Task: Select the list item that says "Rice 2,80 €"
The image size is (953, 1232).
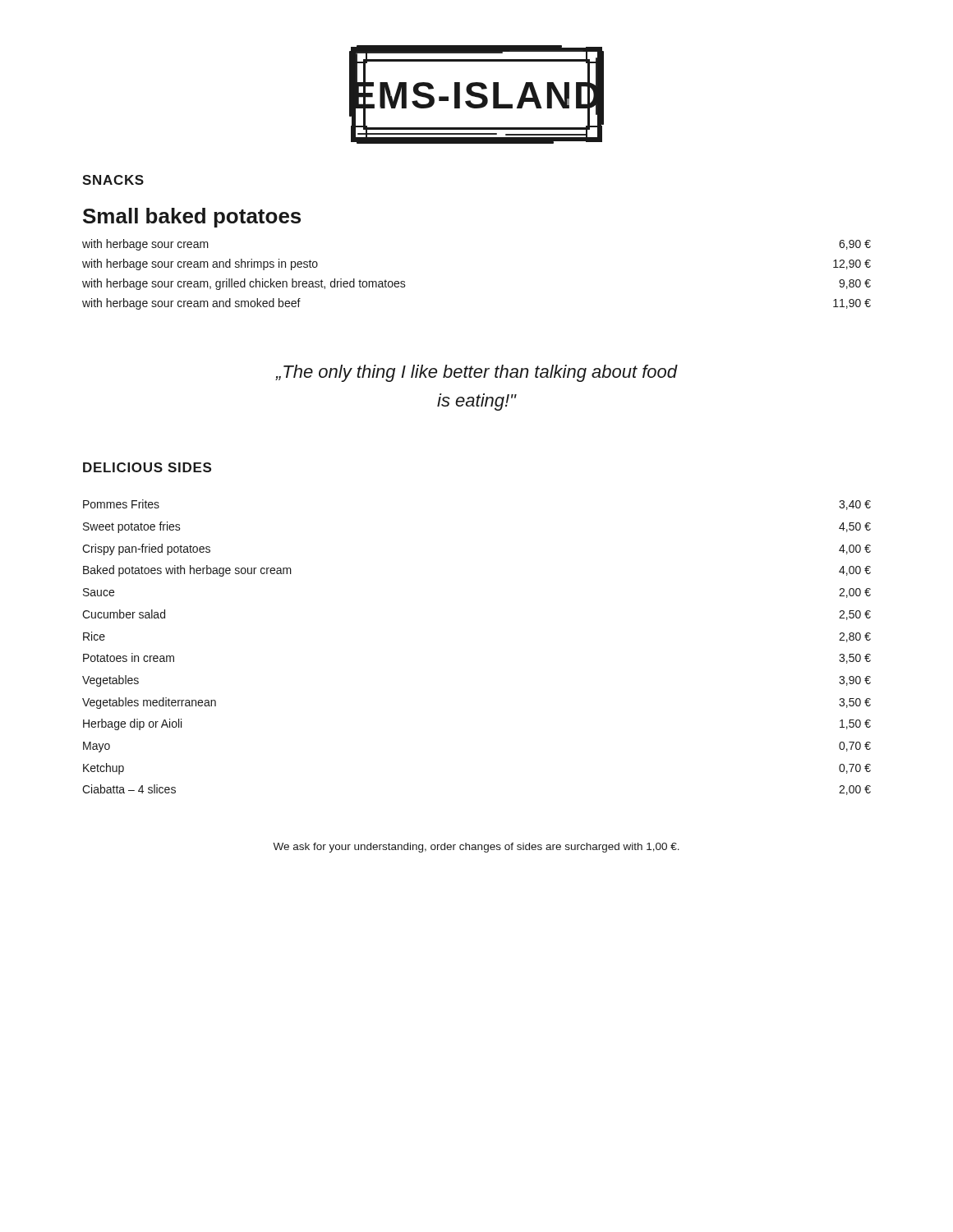Action: [x=95, y=636]
